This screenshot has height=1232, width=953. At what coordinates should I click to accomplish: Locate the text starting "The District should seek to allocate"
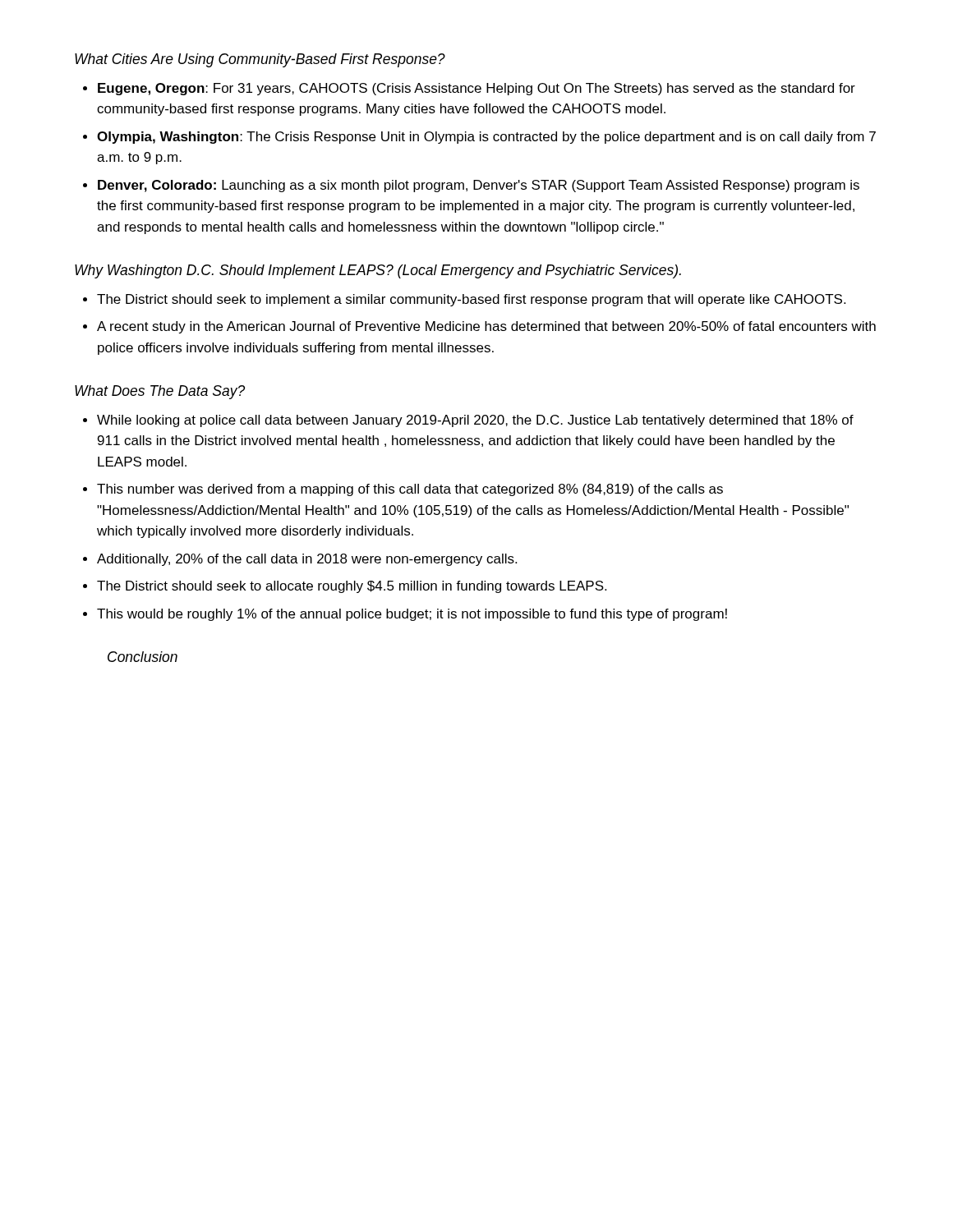[352, 586]
